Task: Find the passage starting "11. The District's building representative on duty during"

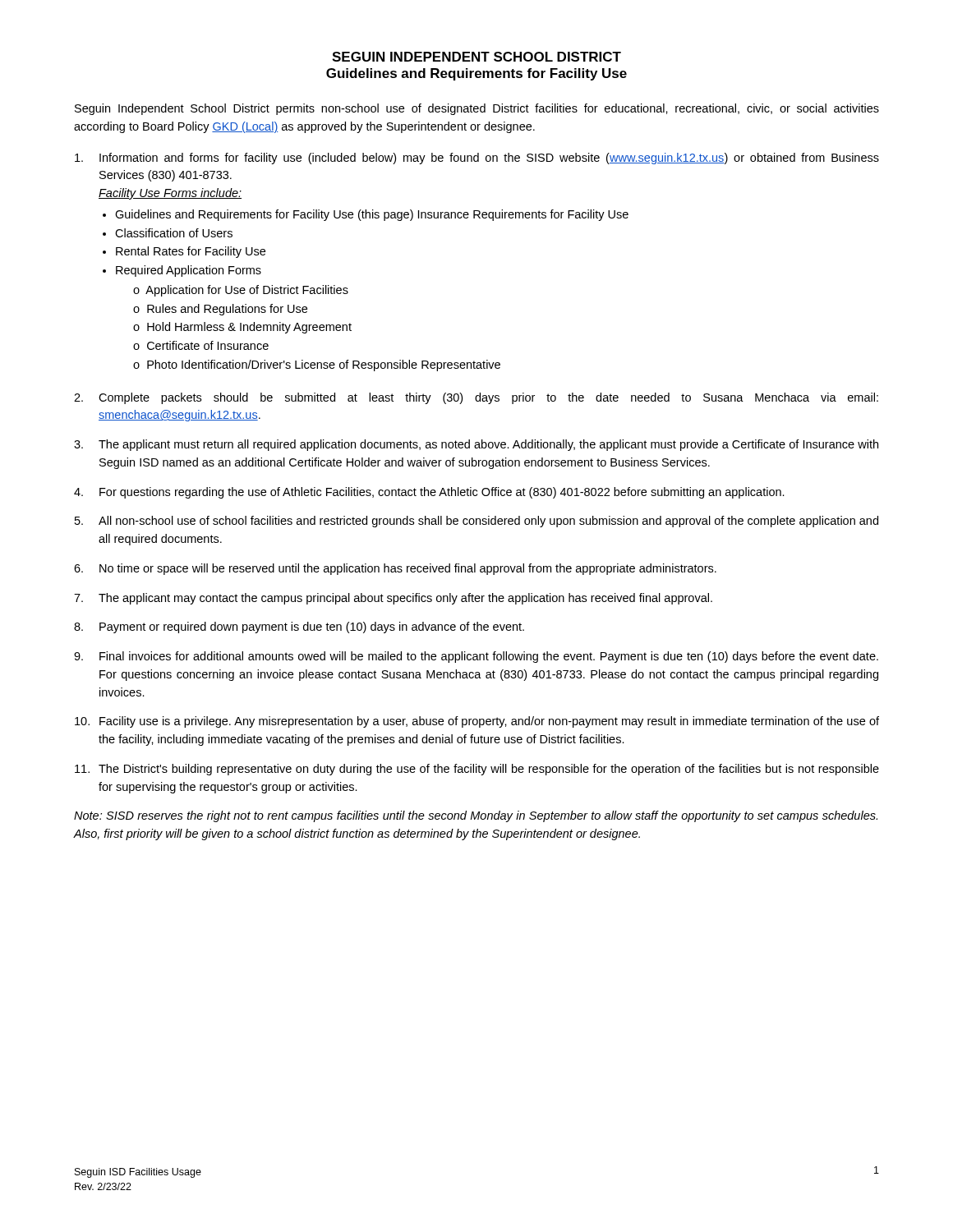Action: (476, 778)
